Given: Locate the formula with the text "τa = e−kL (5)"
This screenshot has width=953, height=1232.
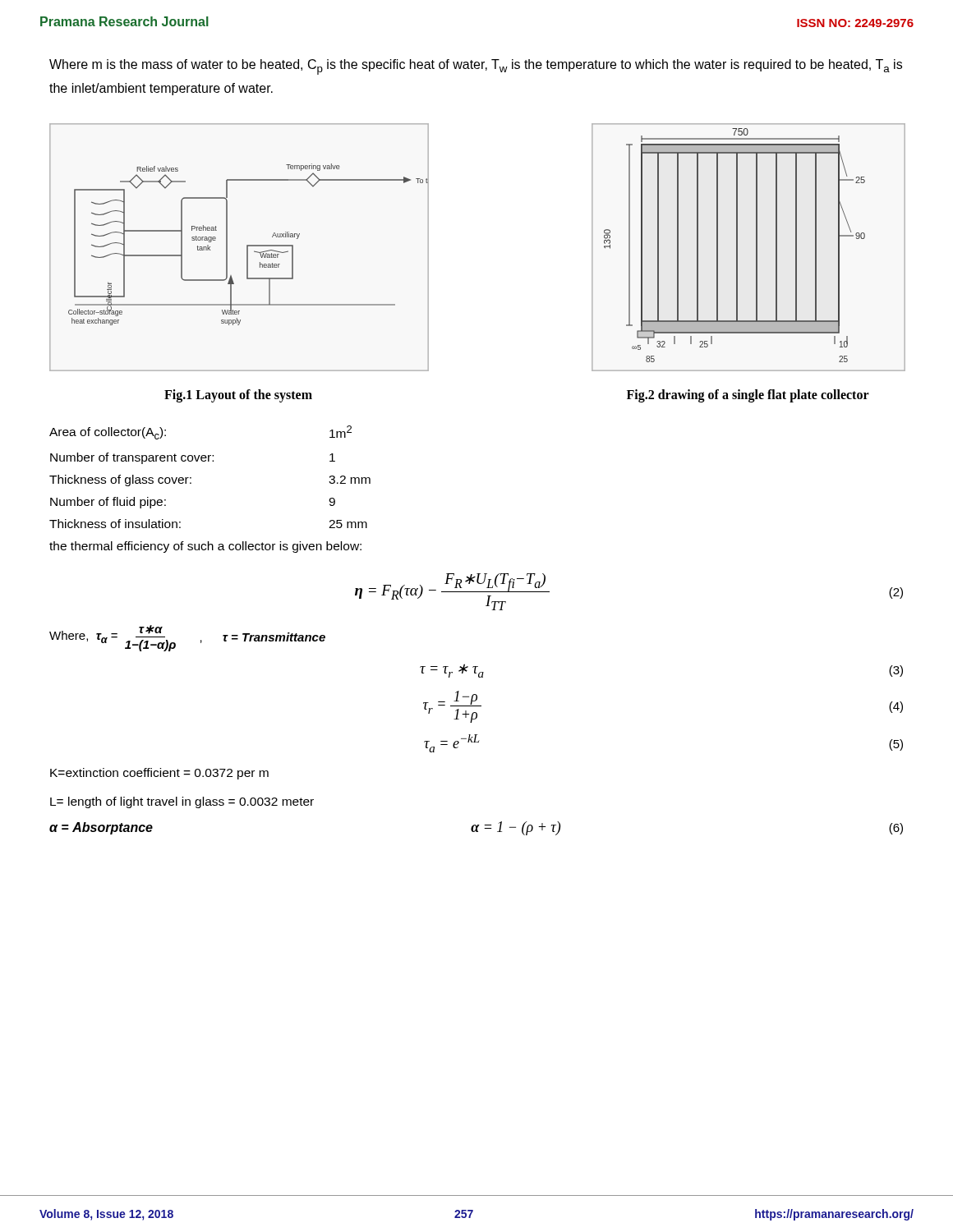Looking at the screenshot, I should 476,743.
